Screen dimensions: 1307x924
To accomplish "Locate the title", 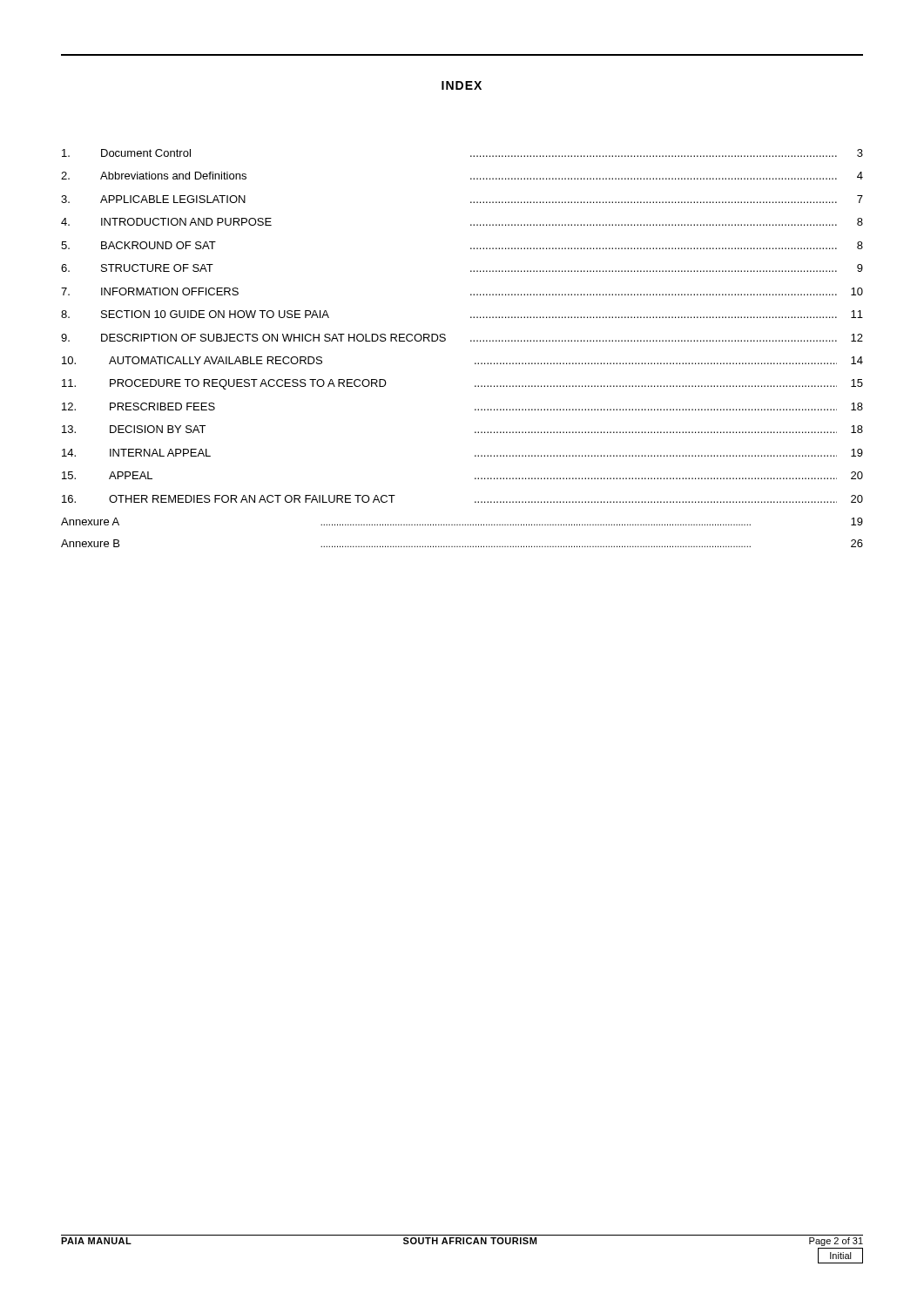I will pos(462,85).
